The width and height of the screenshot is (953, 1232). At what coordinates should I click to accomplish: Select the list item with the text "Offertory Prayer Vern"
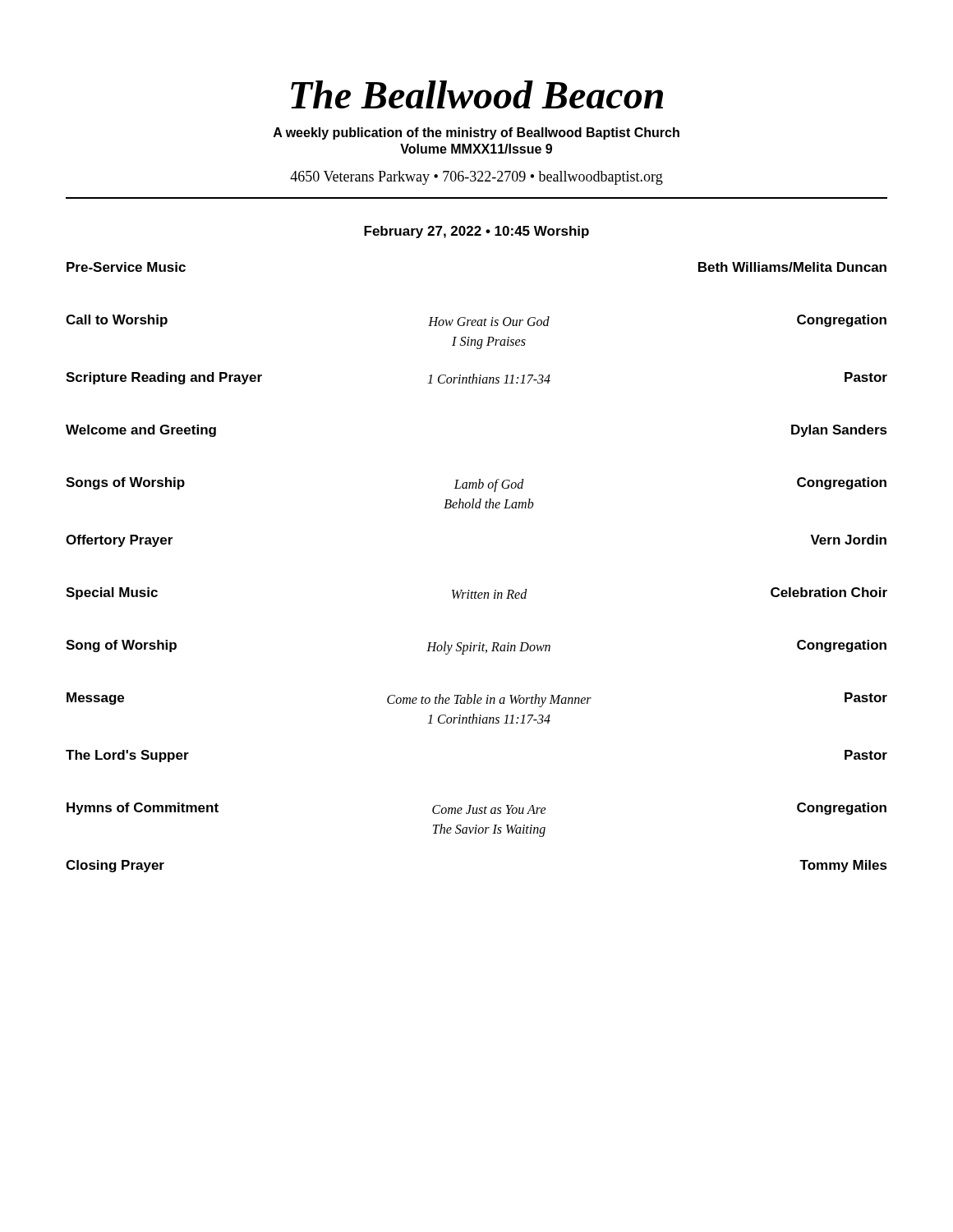coord(120,541)
